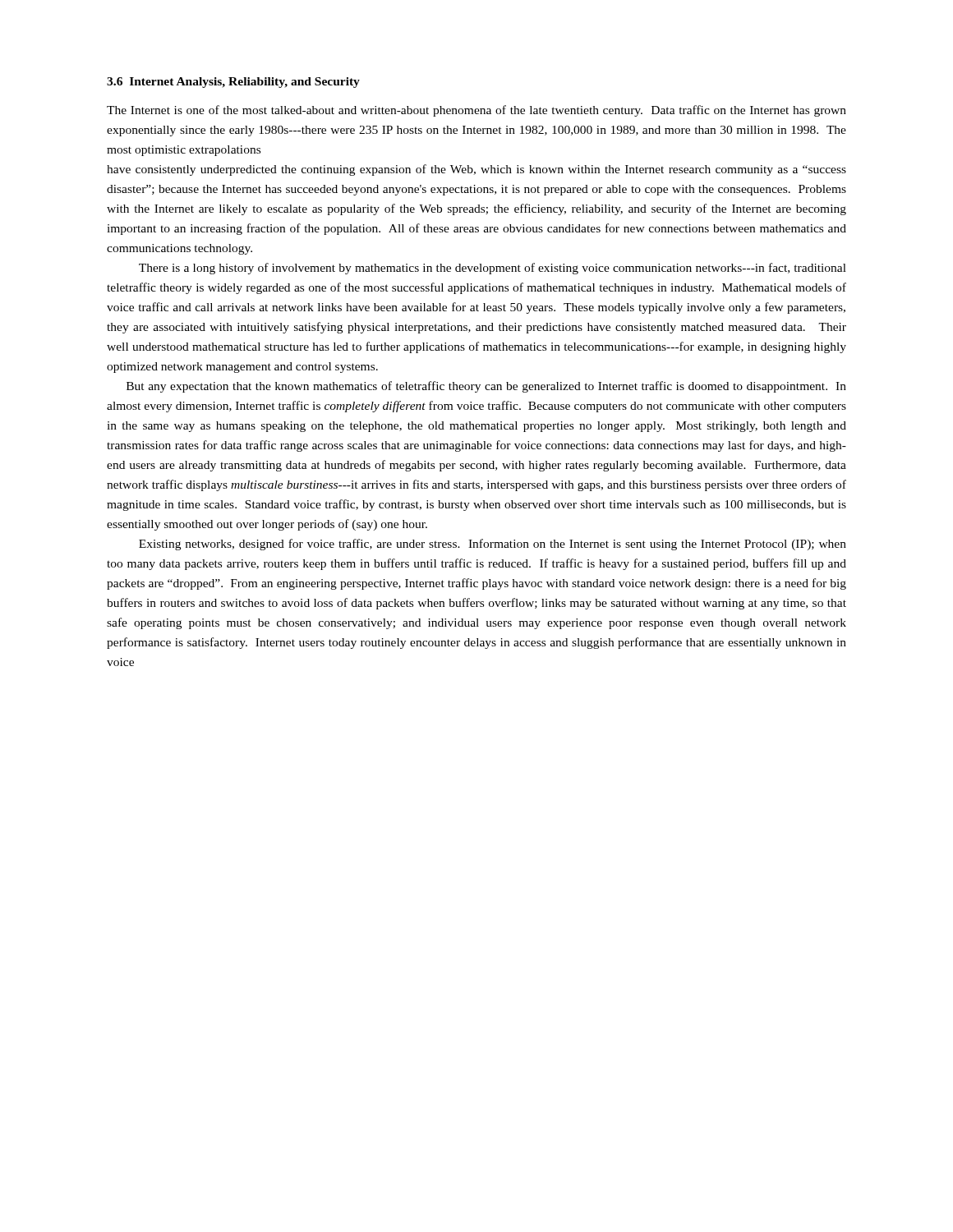
Task: Point to the block beginning "The Internet is one of the most talked-about"
Action: coord(476,386)
